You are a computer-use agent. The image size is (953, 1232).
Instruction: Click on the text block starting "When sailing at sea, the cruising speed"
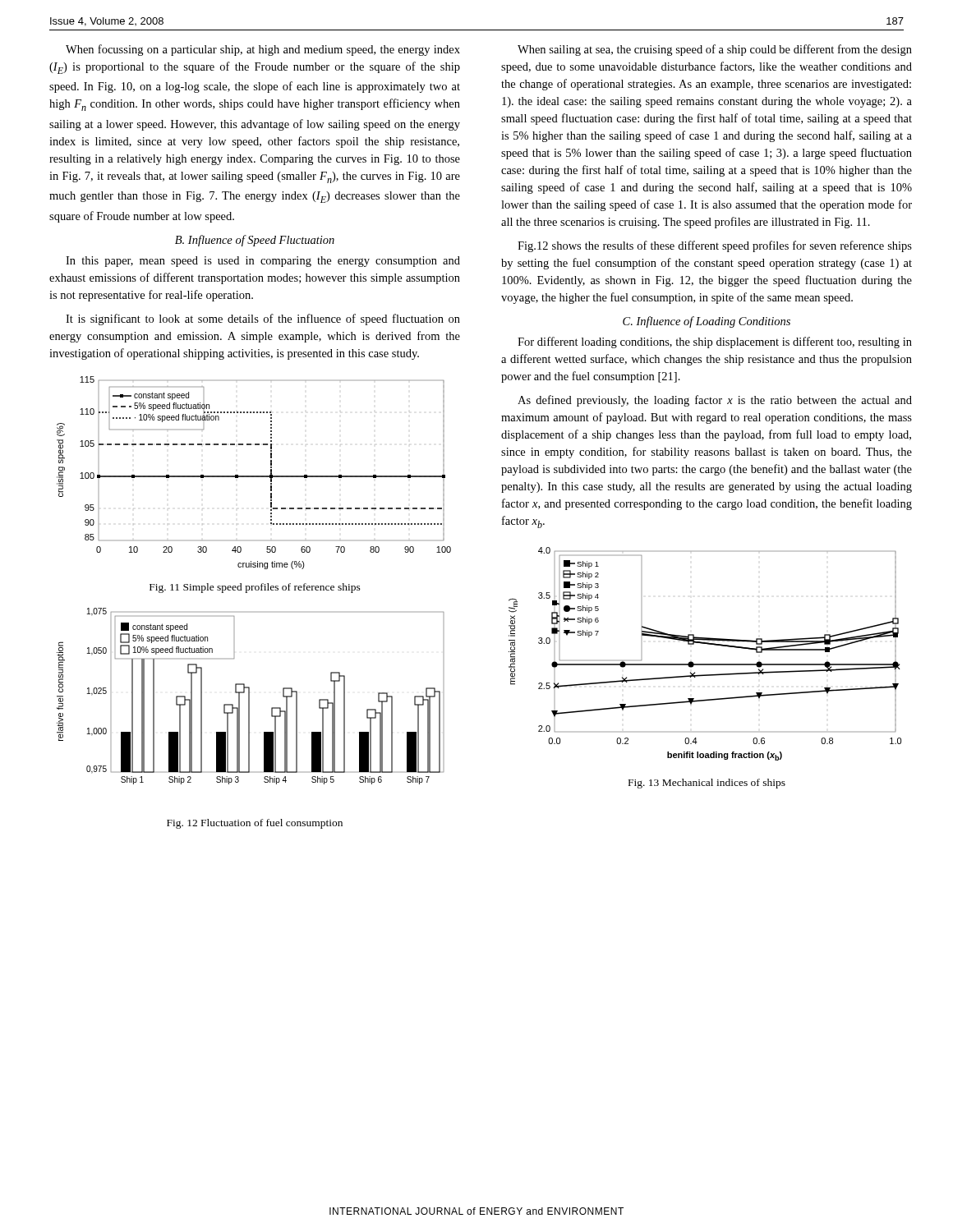(x=707, y=174)
